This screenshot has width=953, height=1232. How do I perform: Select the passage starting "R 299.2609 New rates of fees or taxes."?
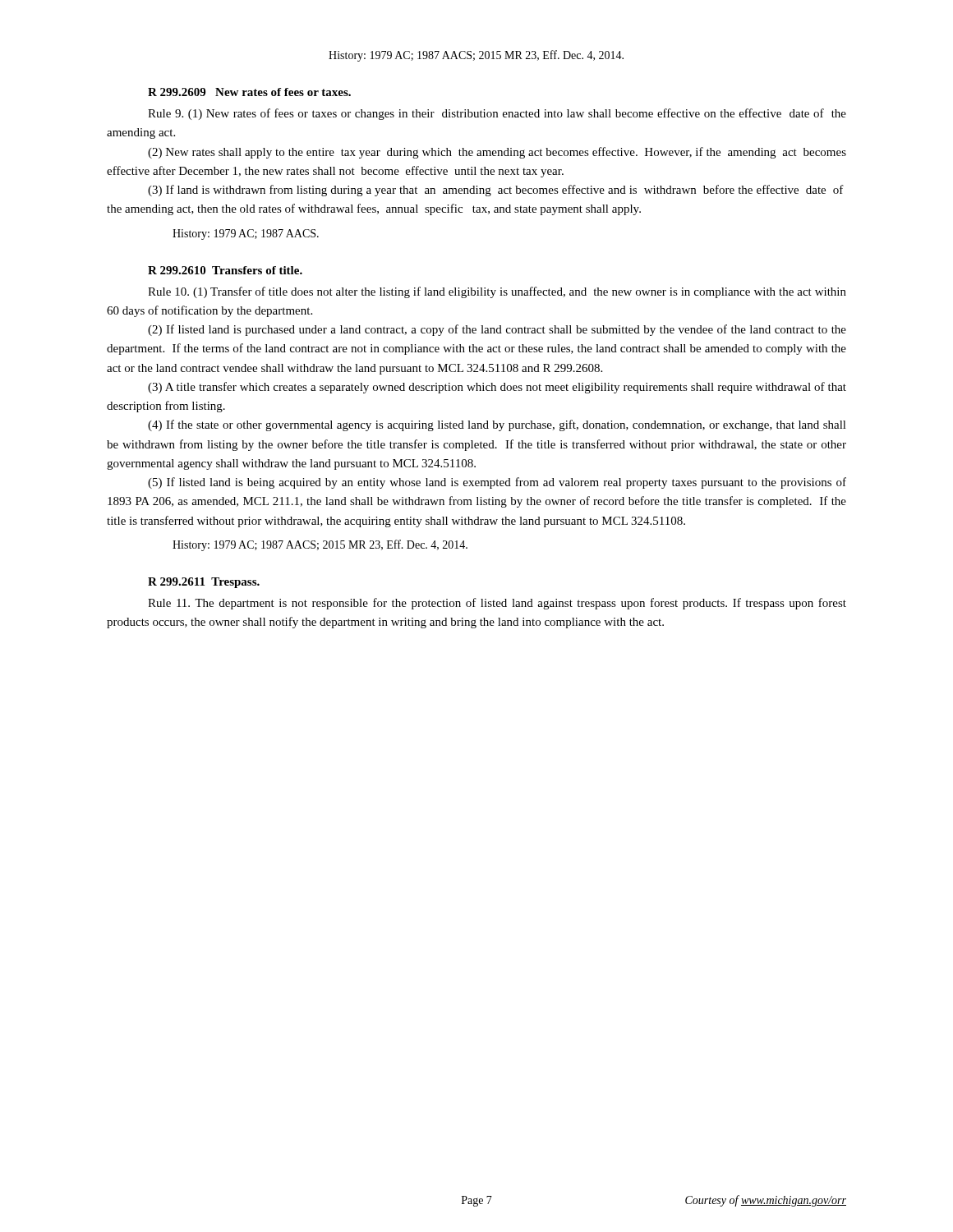click(249, 92)
